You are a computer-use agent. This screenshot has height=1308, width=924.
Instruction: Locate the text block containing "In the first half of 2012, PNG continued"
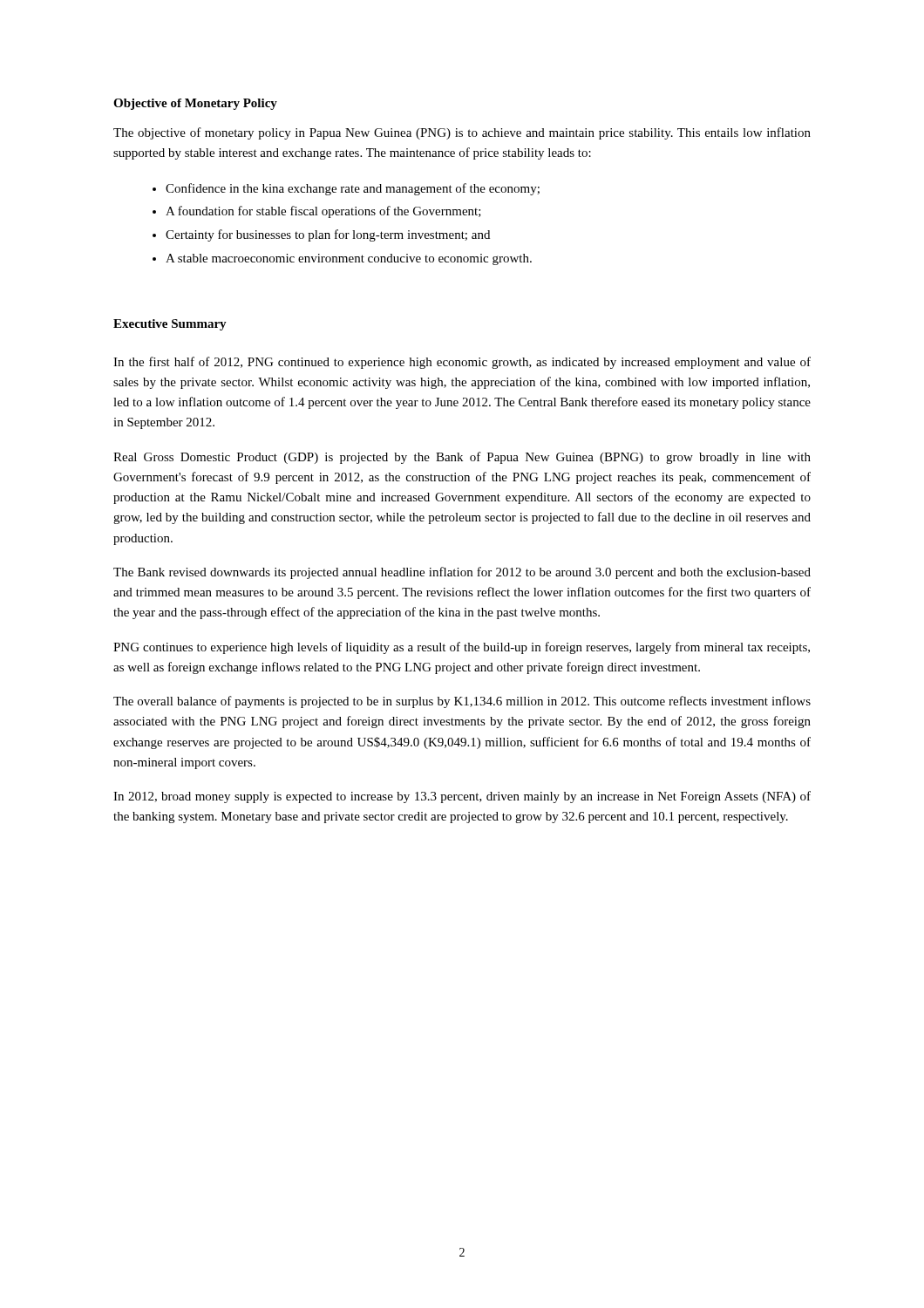click(x=462, y=392)
